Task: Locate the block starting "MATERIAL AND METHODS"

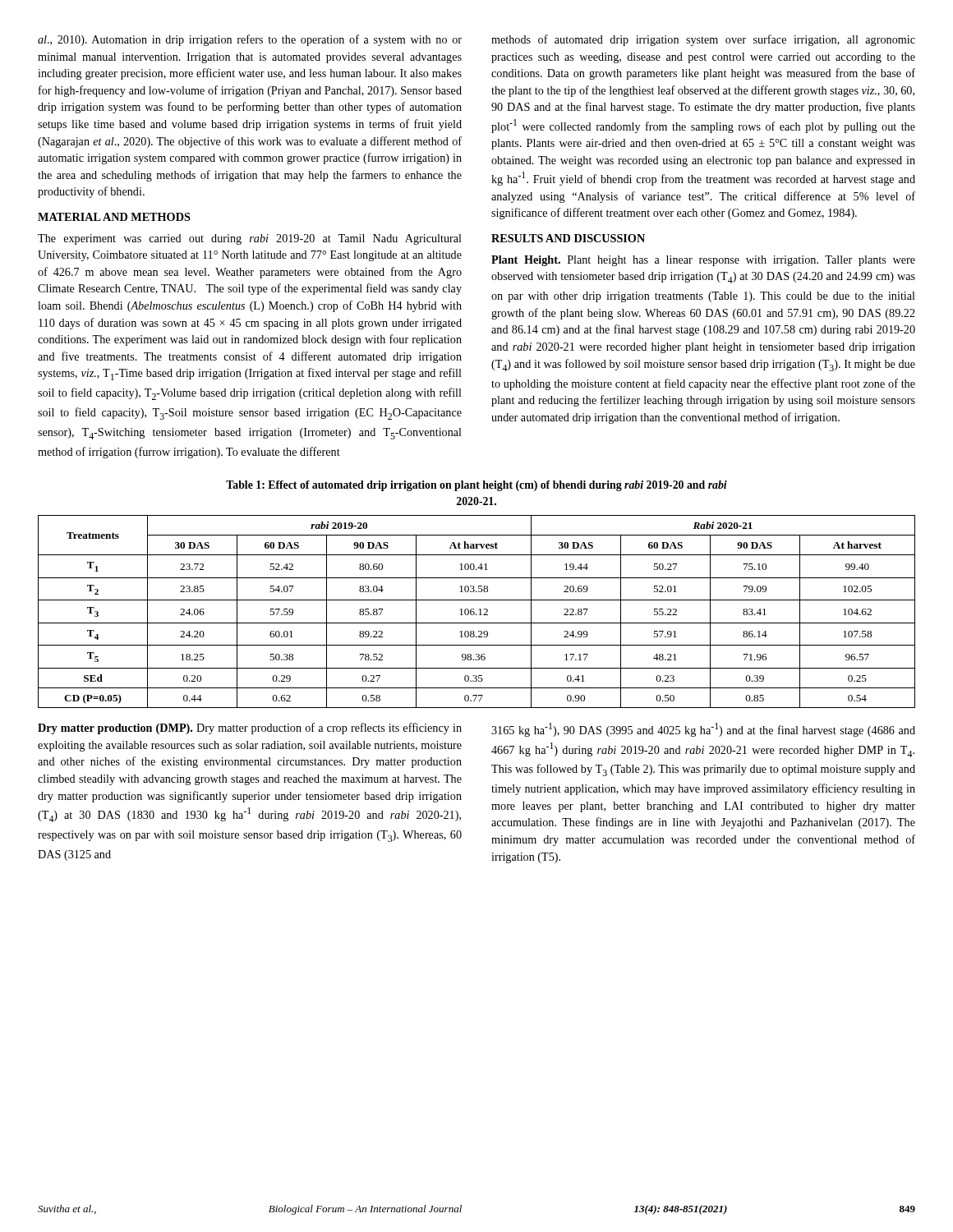Action: [x=114, y=217]
